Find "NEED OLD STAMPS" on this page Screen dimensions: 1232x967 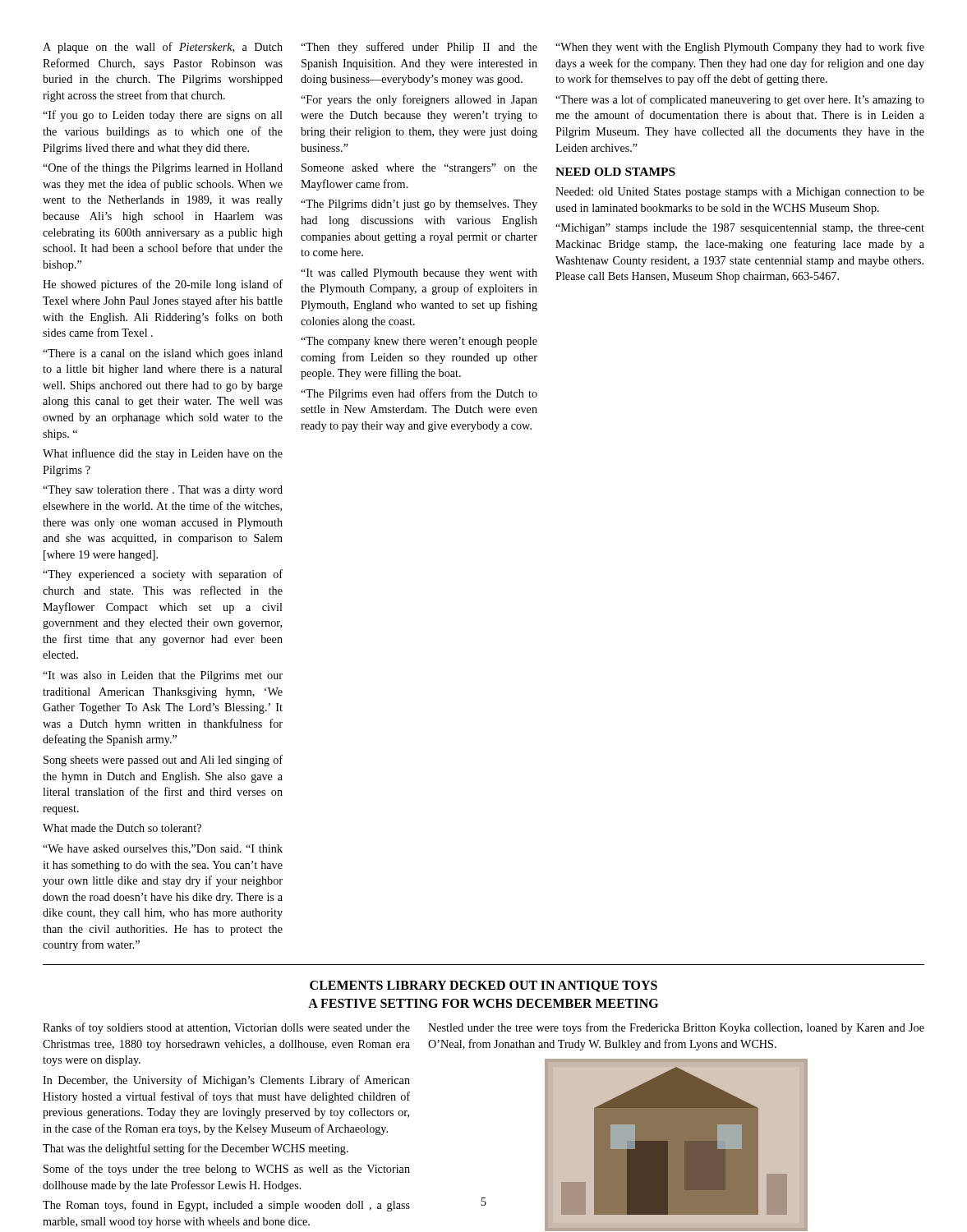click(x=615, y=171)
